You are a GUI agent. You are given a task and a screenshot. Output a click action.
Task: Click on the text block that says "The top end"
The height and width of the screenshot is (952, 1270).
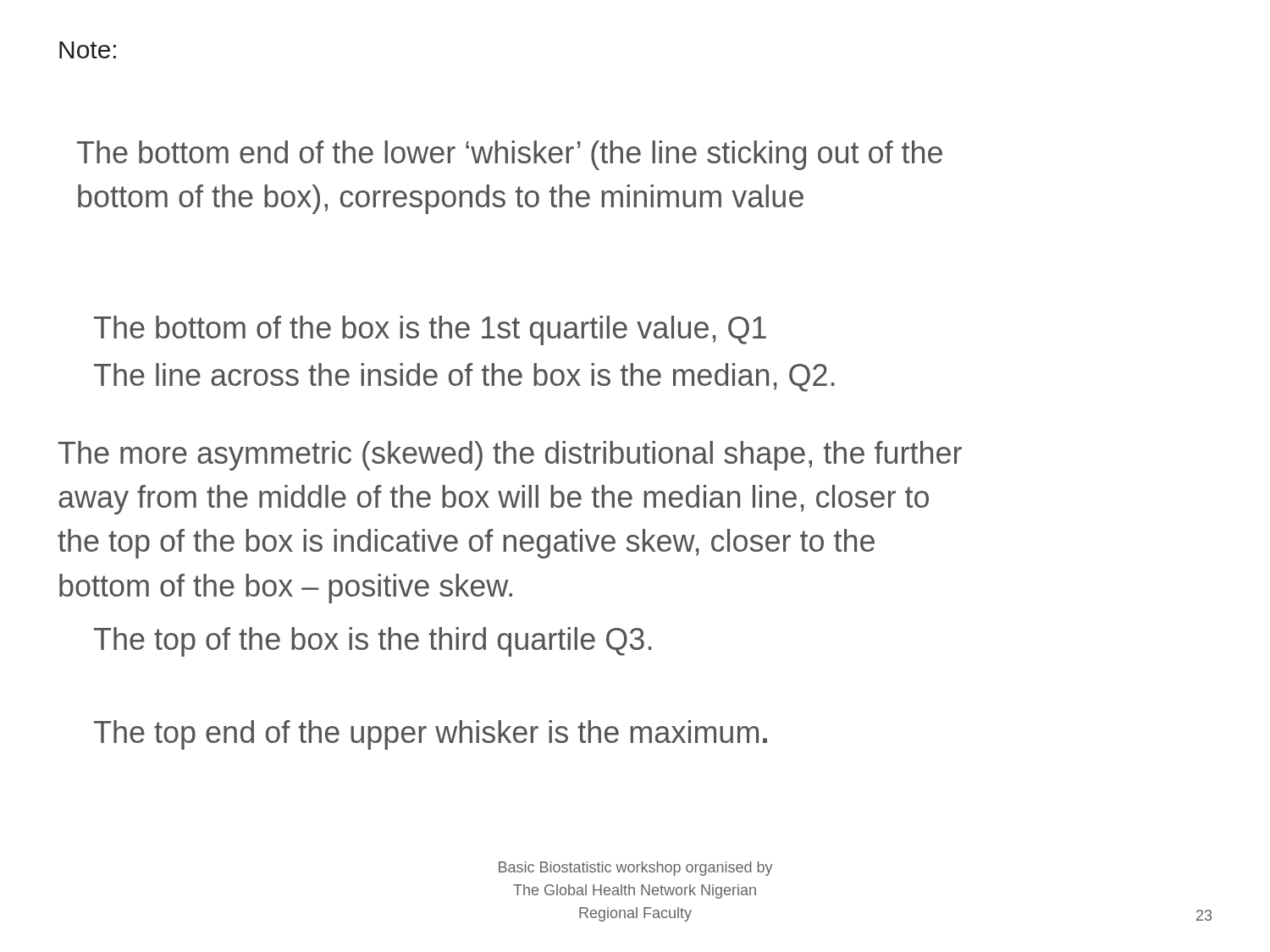point(431,732)
